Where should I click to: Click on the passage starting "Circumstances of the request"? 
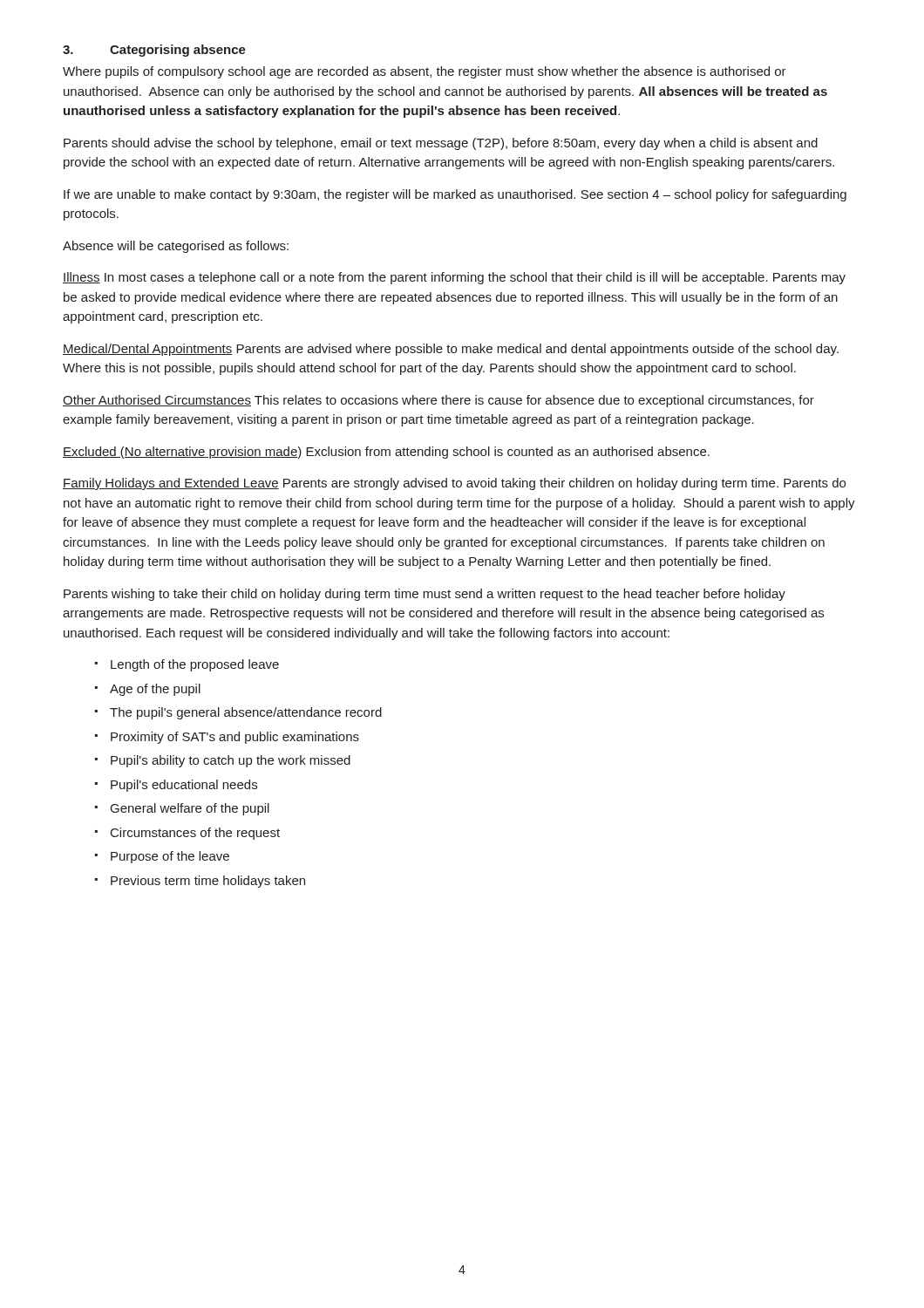(195, 832)
